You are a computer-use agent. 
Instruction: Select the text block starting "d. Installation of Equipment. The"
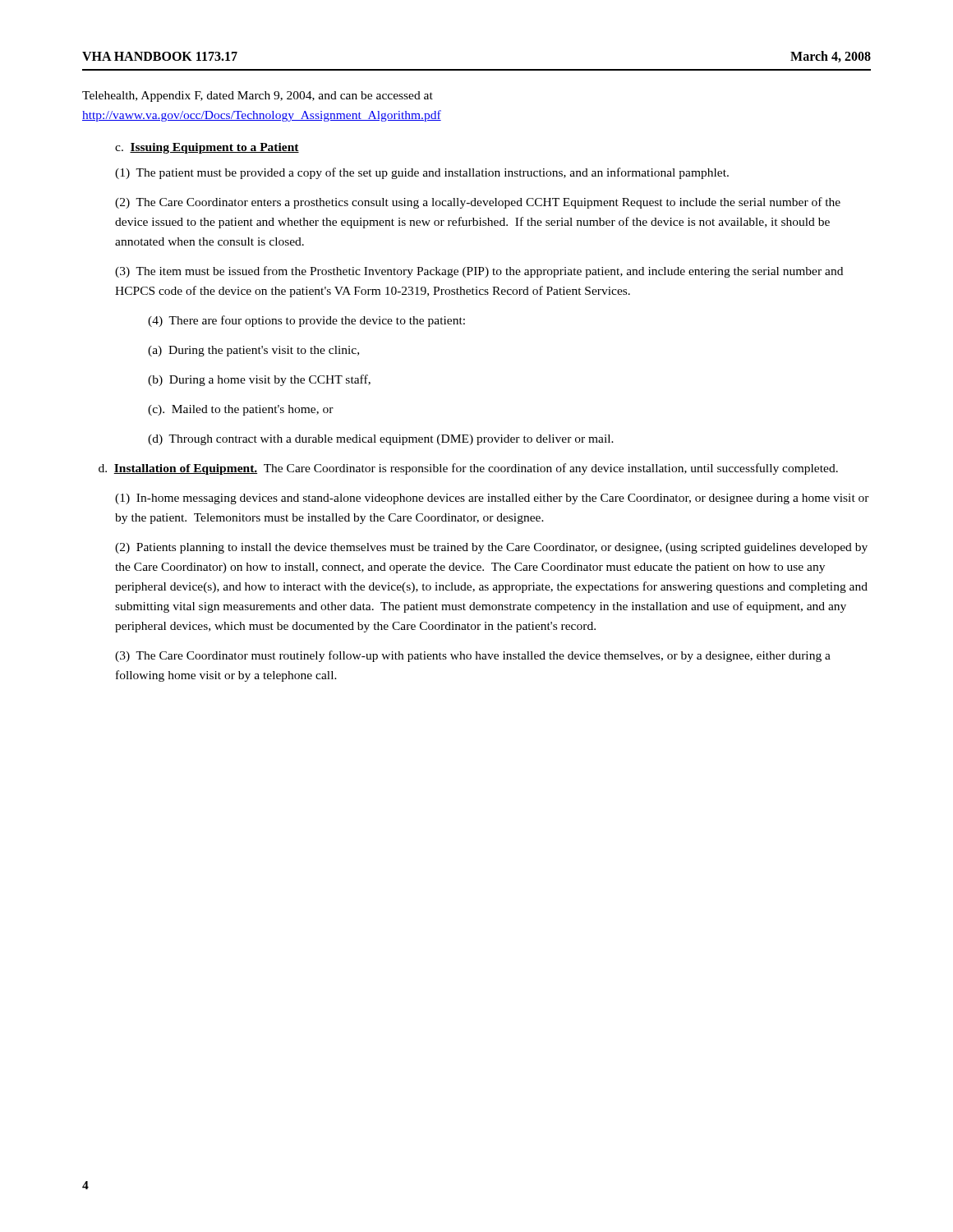point(460,468)
